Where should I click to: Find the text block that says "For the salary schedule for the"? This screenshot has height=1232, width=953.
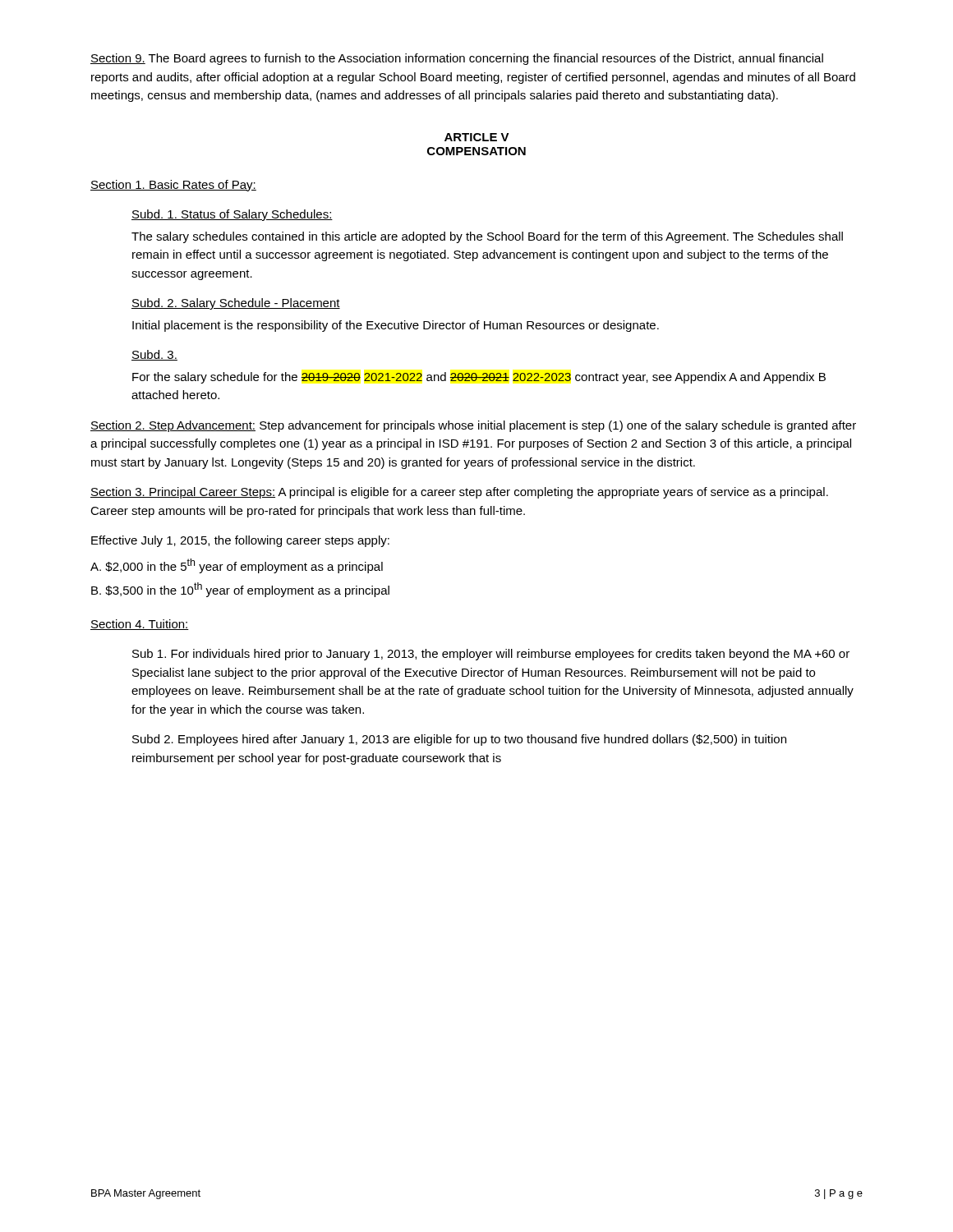[479, 385]
